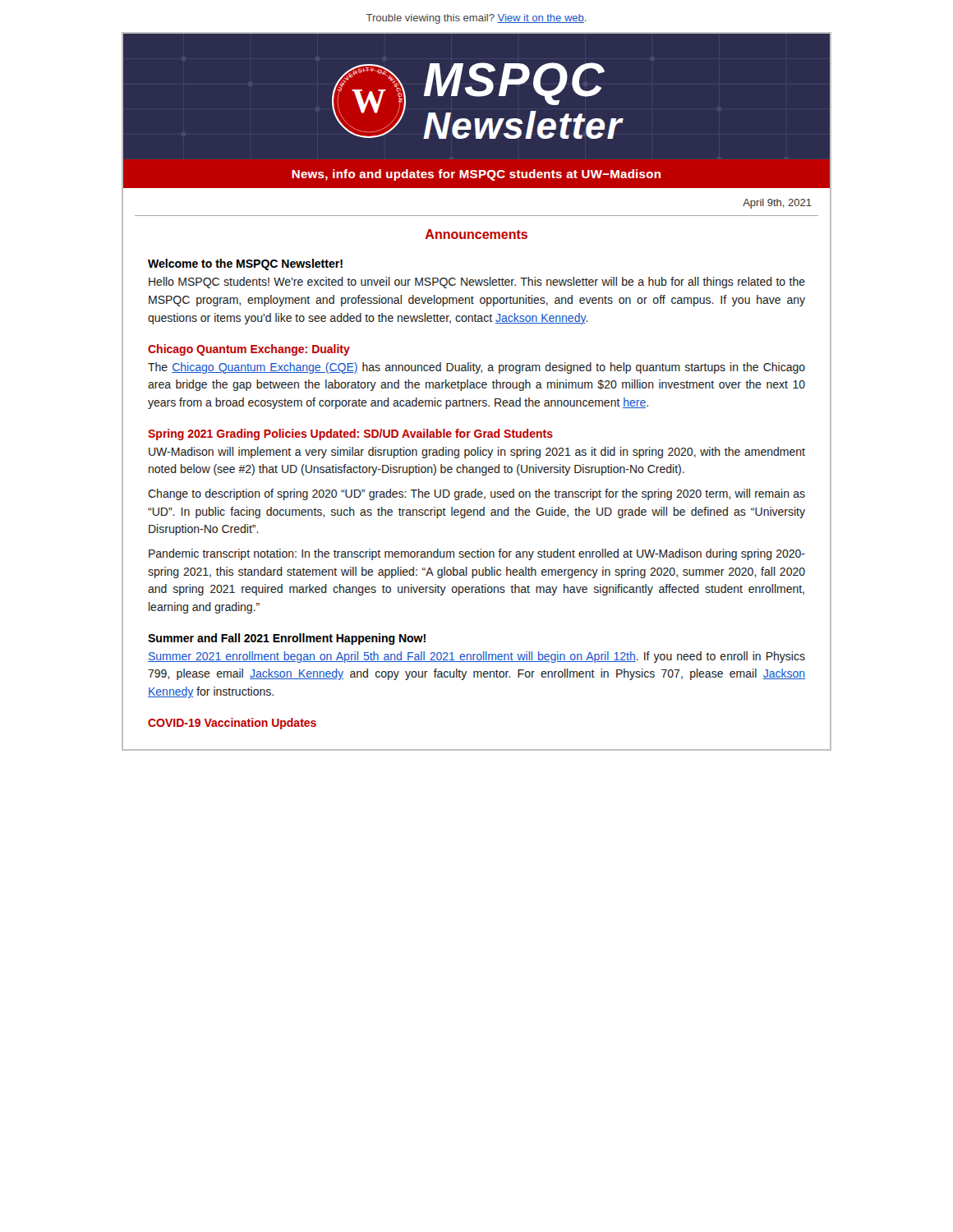Image resolution: width=953 pixels, height=1232 pixels.
Task: Find the region starting "Welcome to the MSPQC"
Action: pyautogui.click(x=246, y=264)
